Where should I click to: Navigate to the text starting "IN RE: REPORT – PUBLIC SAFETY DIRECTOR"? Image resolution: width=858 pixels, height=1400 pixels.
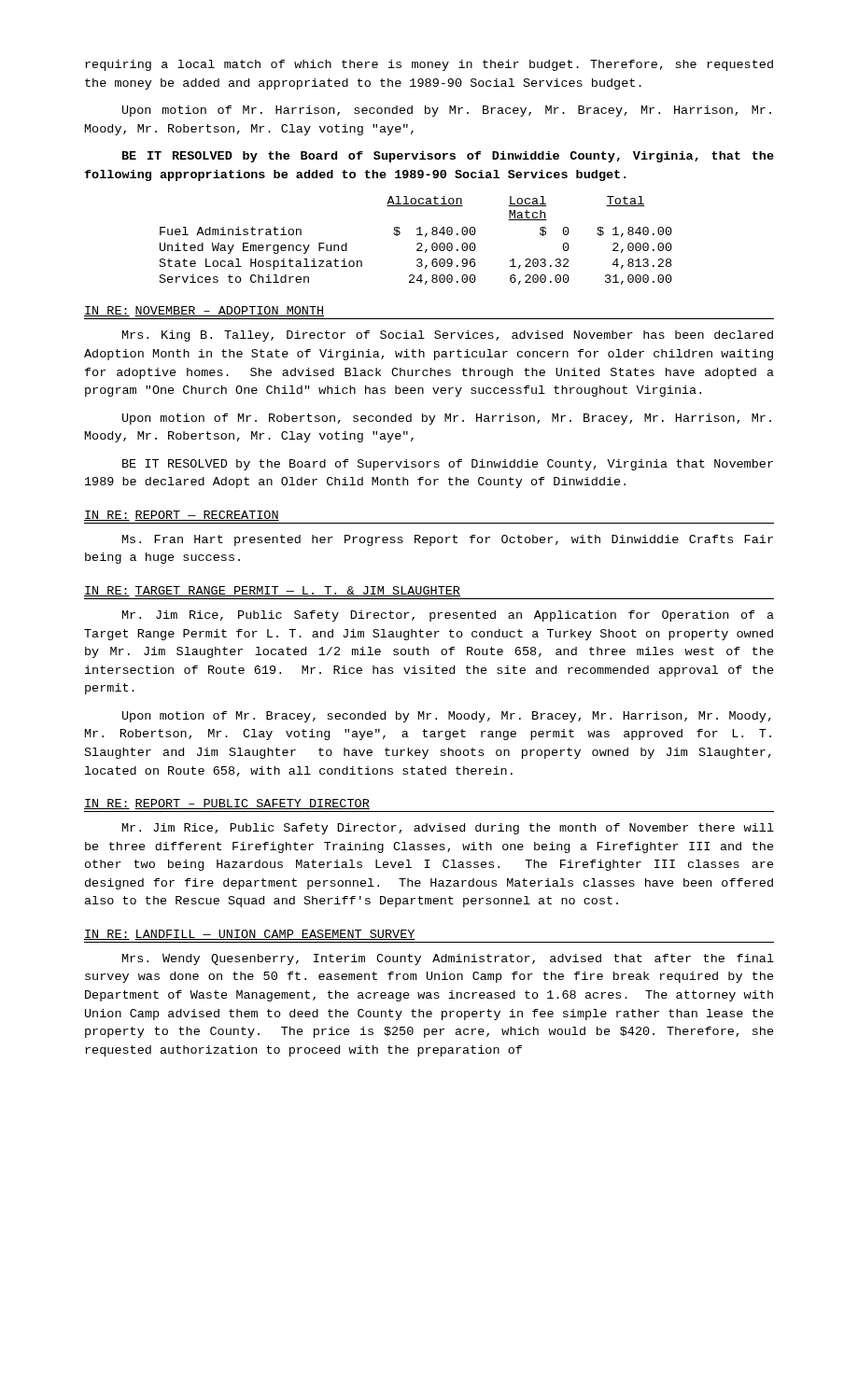click(x=429, y=805)
